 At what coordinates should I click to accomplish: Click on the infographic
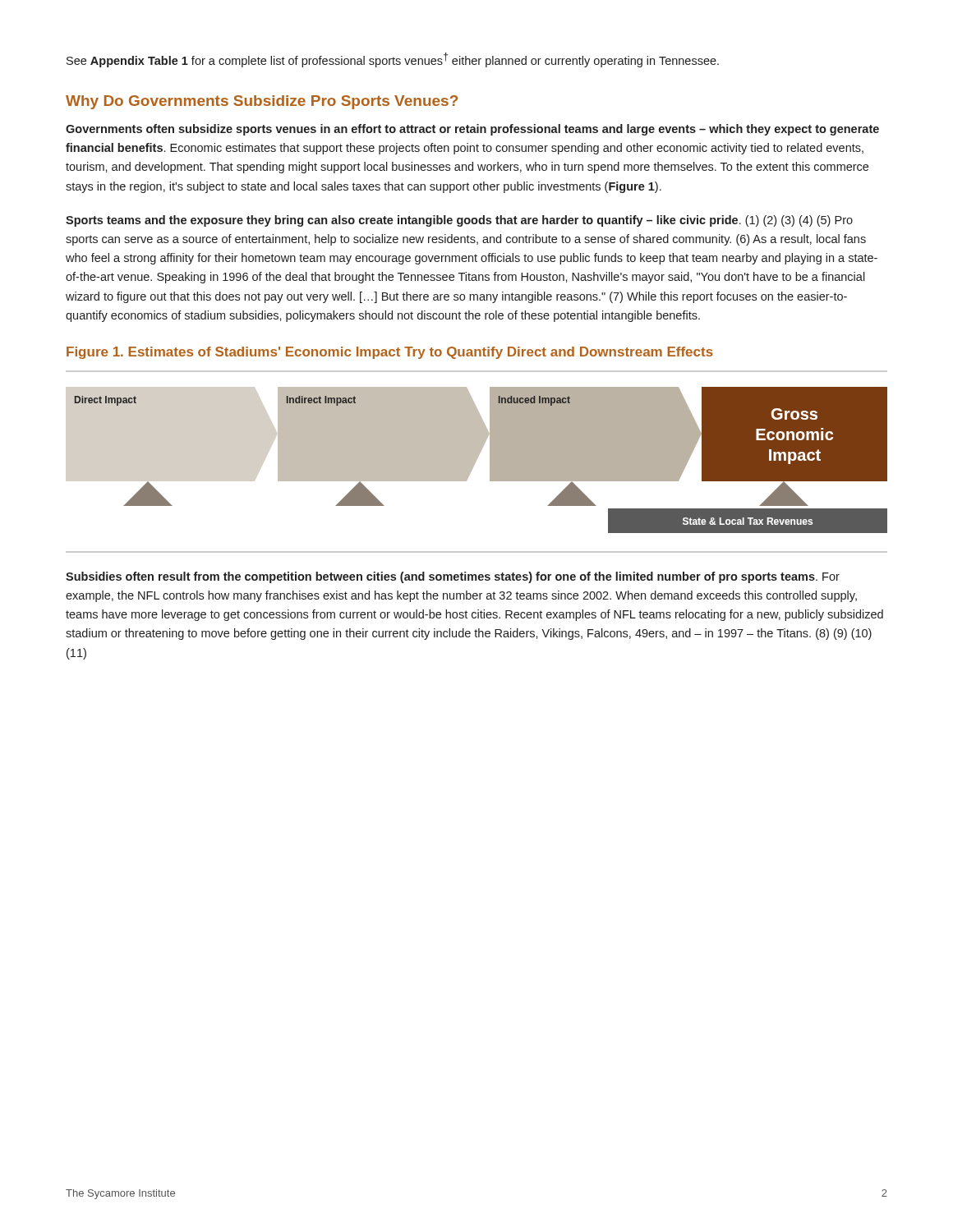pyautogui.click(x=476, y=462)
